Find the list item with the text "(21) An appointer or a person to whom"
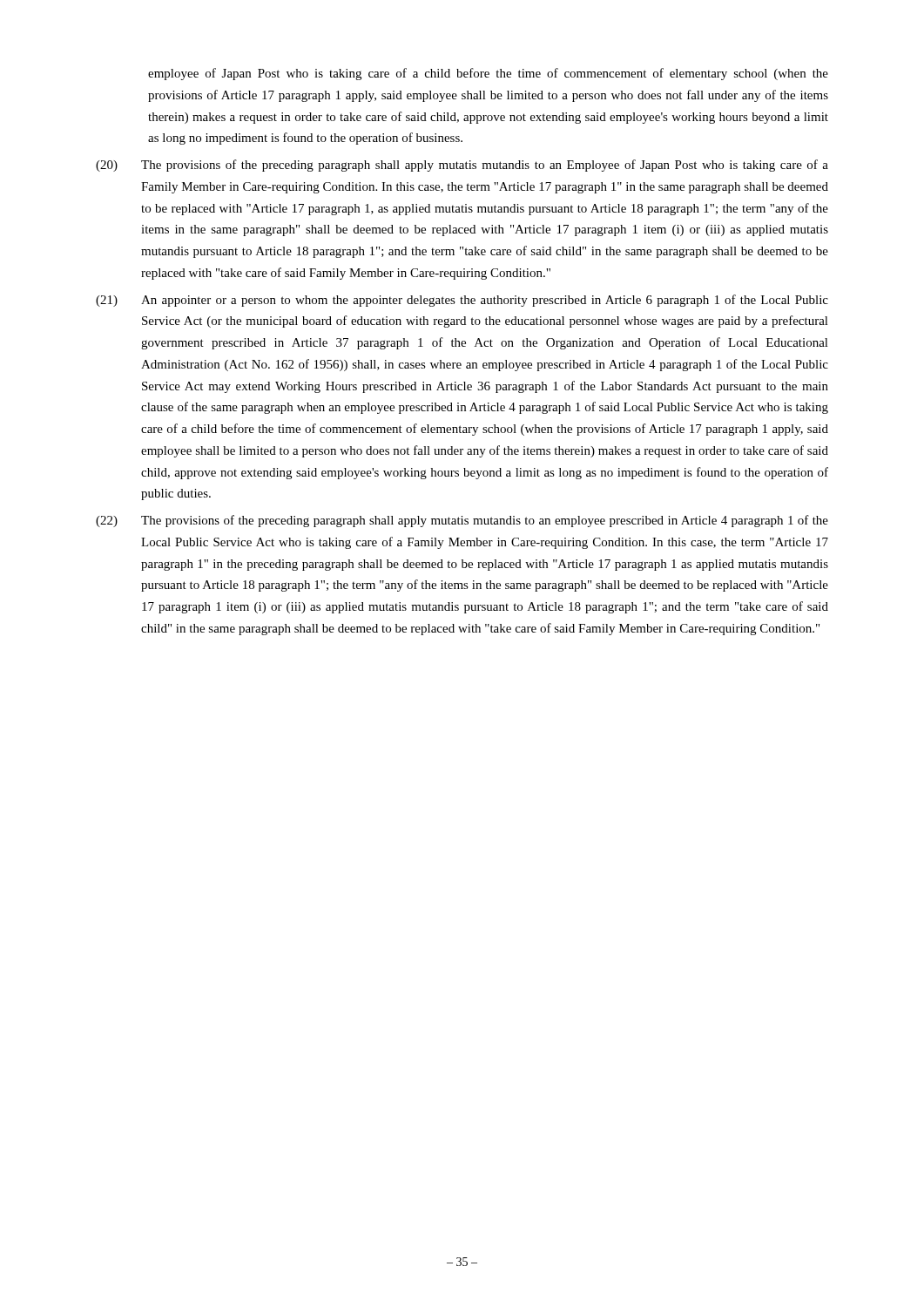The height and width of the screenshot is (1307, 924). tap(462, 397)
